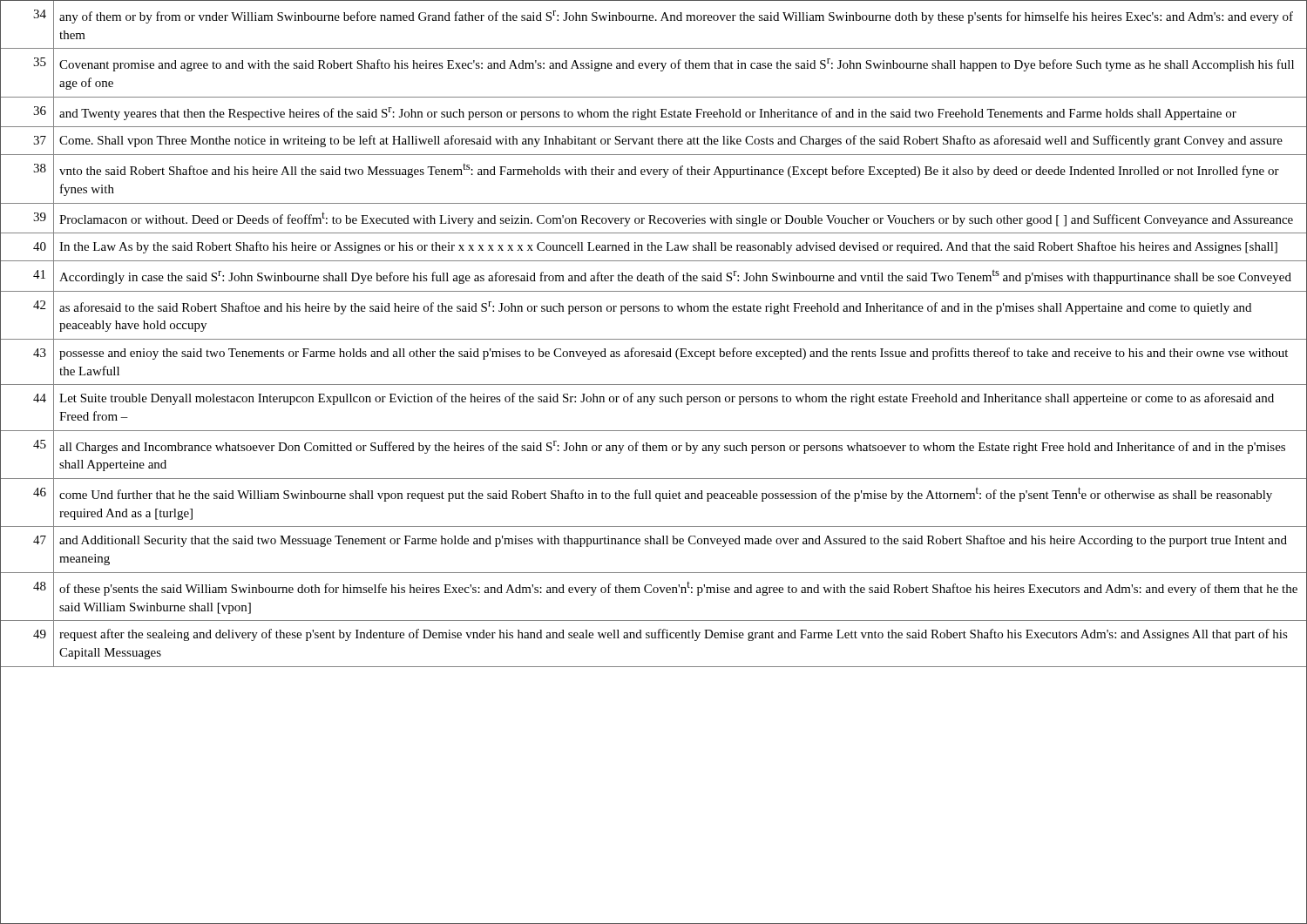This screenshot has width=1307, height=924.
Task: Select the region starting "Let Suite trouble Denyall molestacon Interupcon Expullcon or"
Action: click(667, 407)
